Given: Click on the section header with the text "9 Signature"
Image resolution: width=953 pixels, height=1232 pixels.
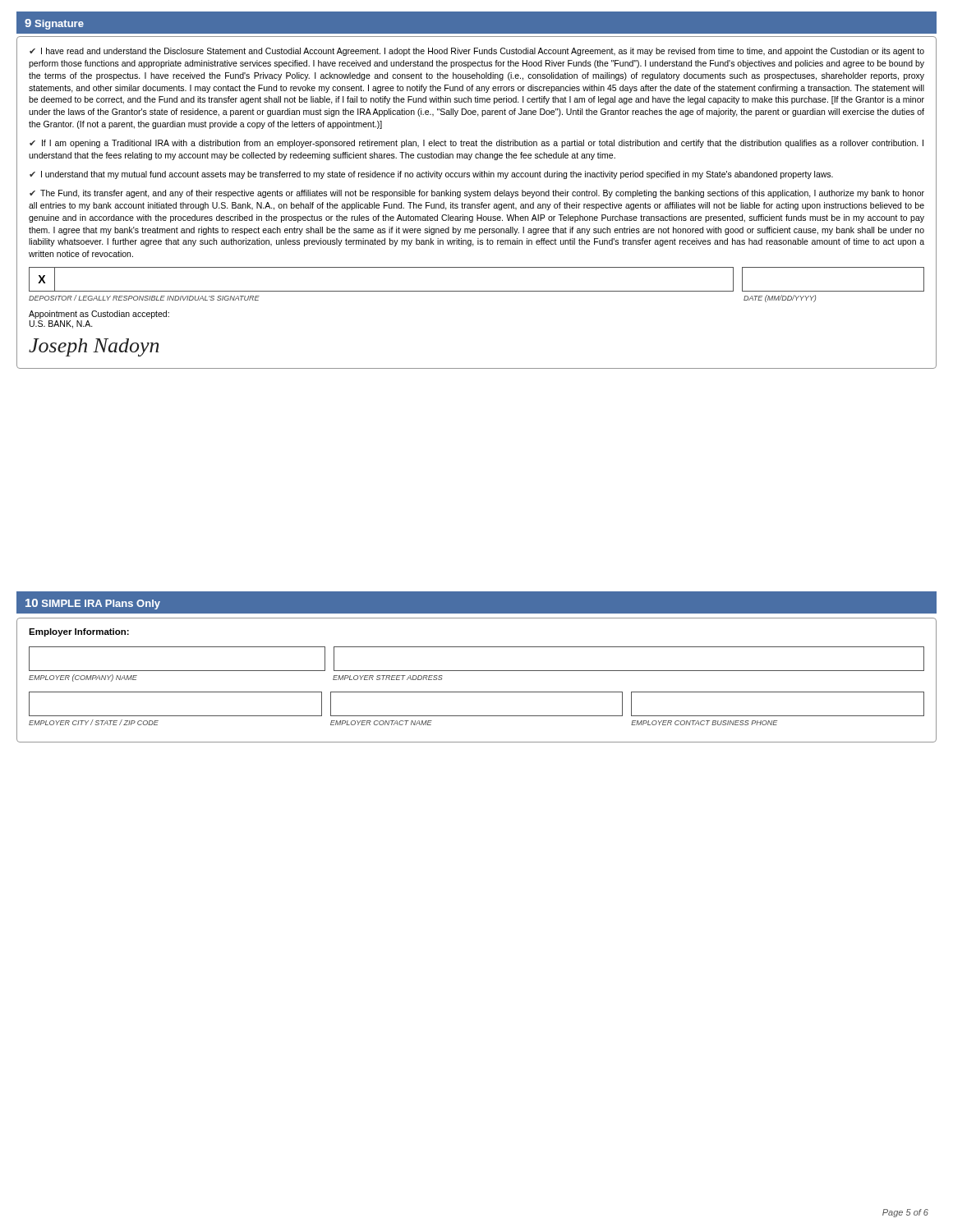Looking at the screenshot, I should [54, 23].
